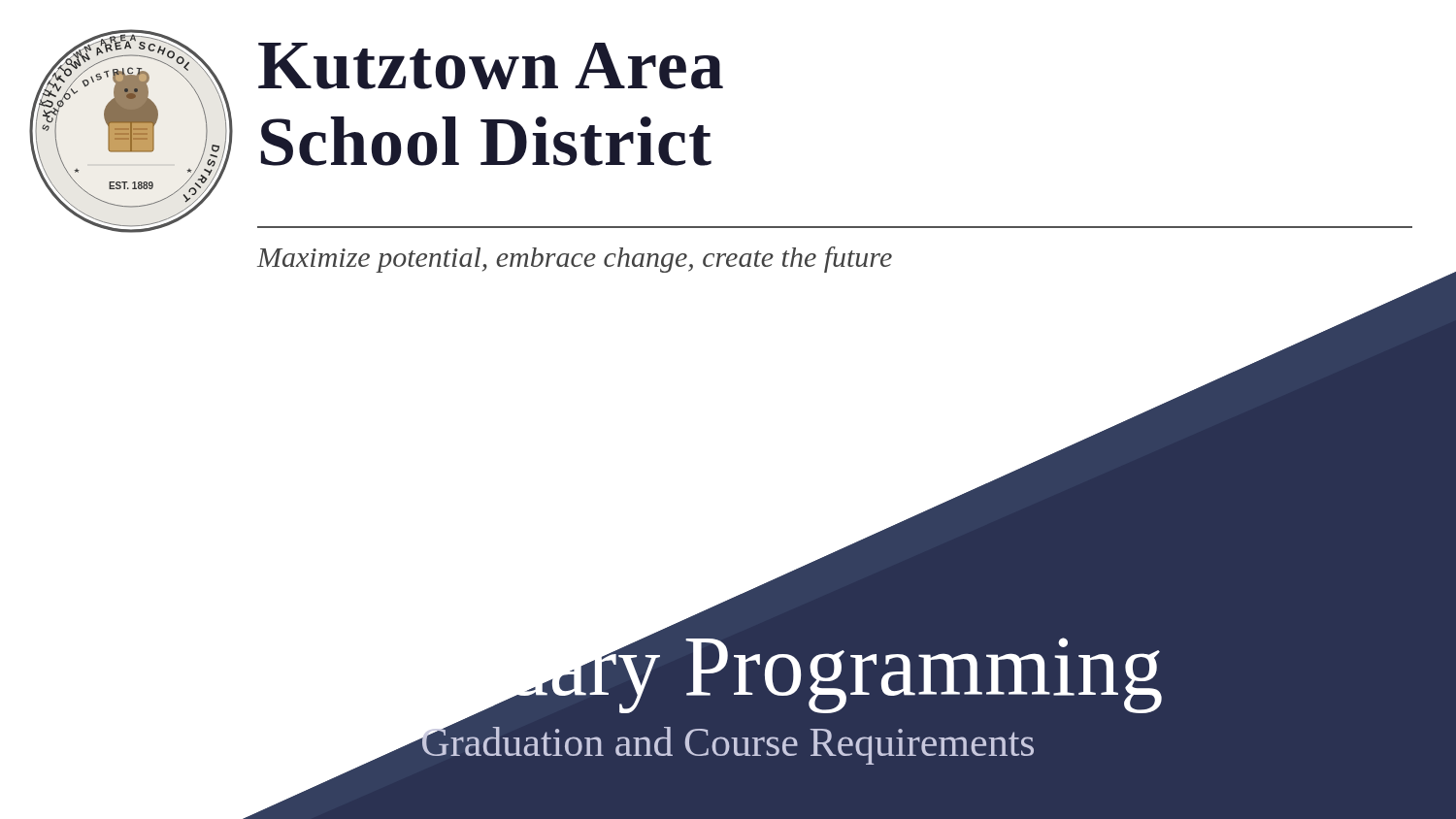The height and width of the screenshot is (819, 1456).
Task: Click on the title that says "Kutztown Area School District"
Action: pos(491,104)
